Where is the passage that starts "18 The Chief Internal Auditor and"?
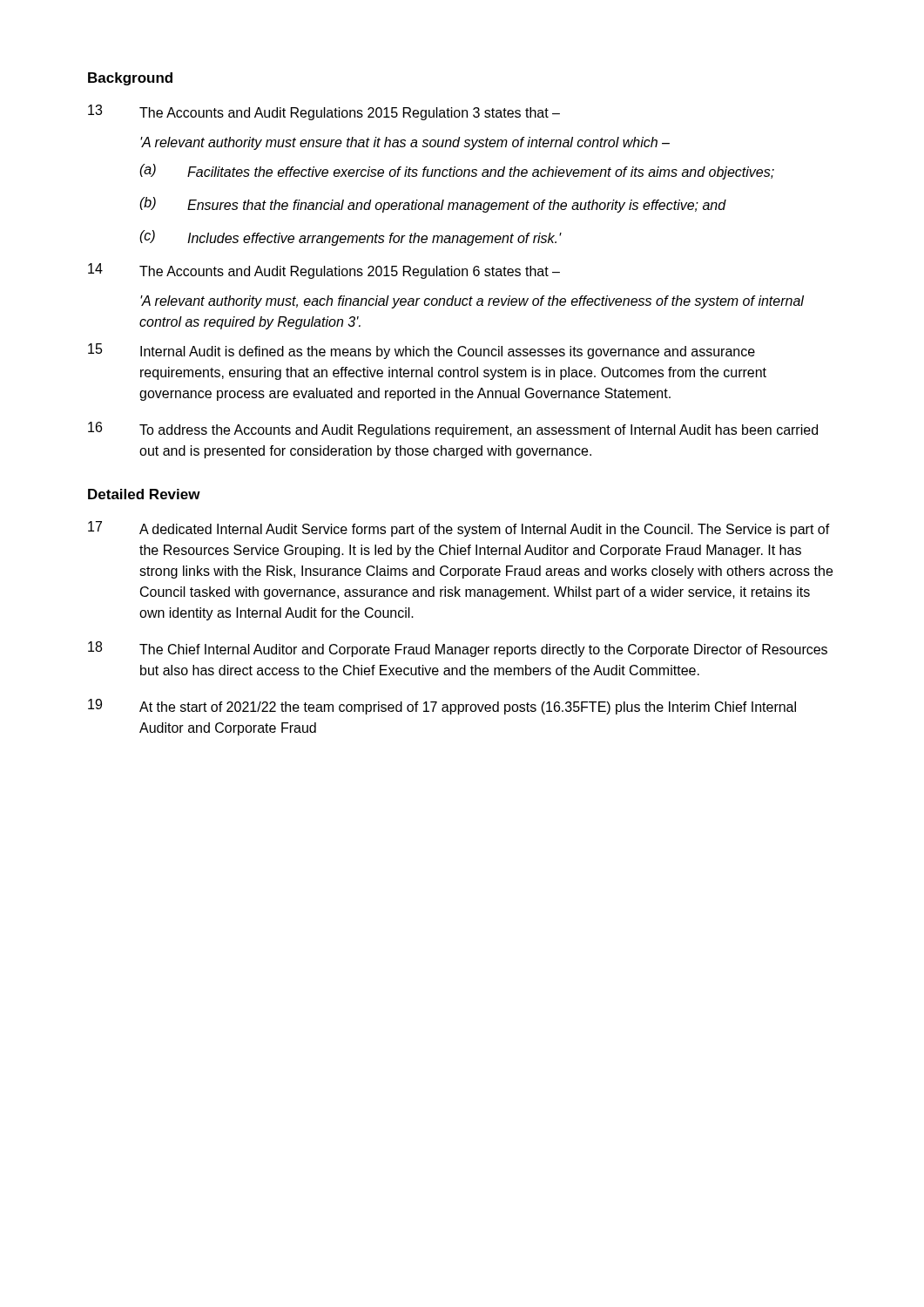The width and height of the screenshot is (924, 1307). point(462,660)
